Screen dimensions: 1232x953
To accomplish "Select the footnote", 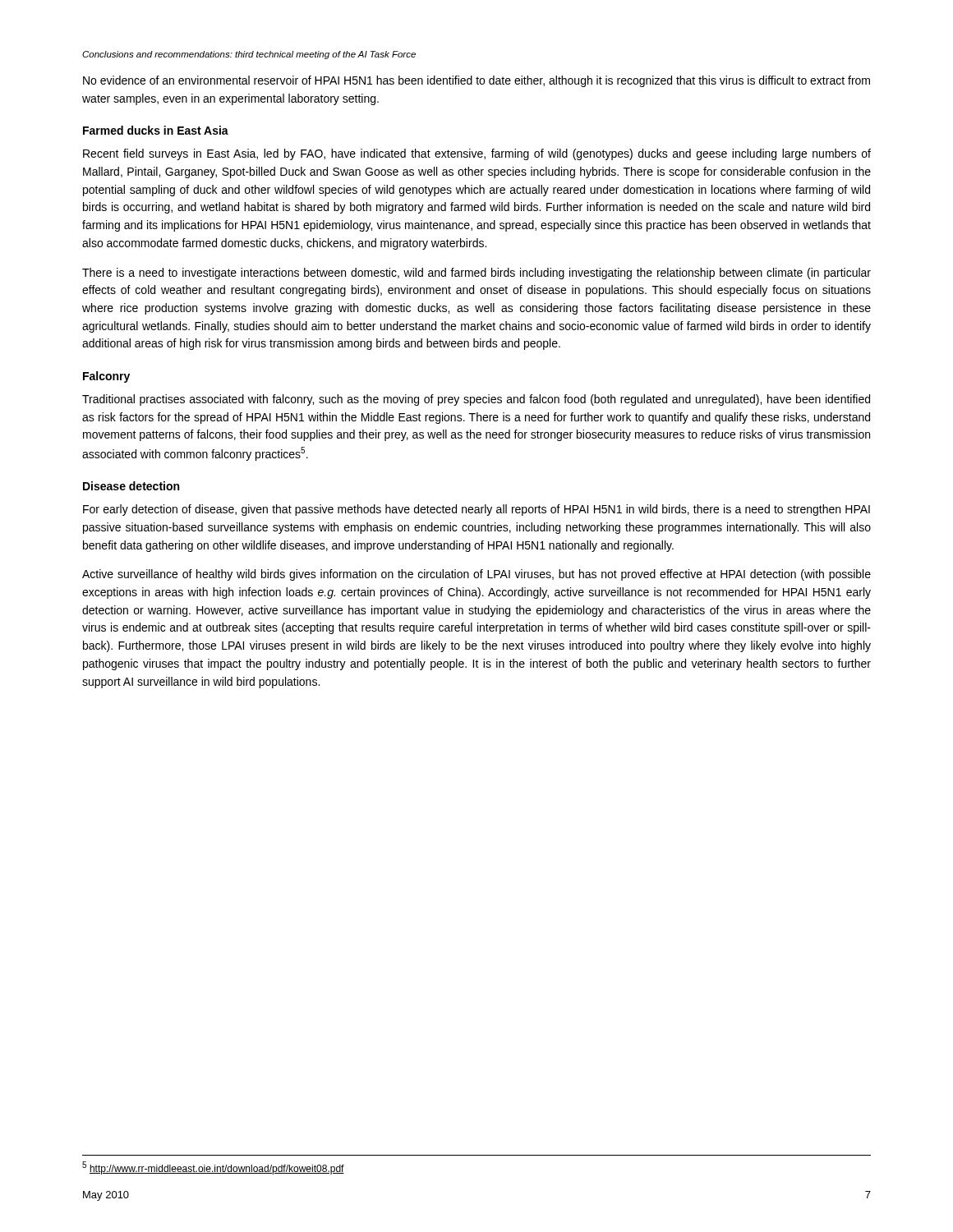I will (x=213, y=1168).
